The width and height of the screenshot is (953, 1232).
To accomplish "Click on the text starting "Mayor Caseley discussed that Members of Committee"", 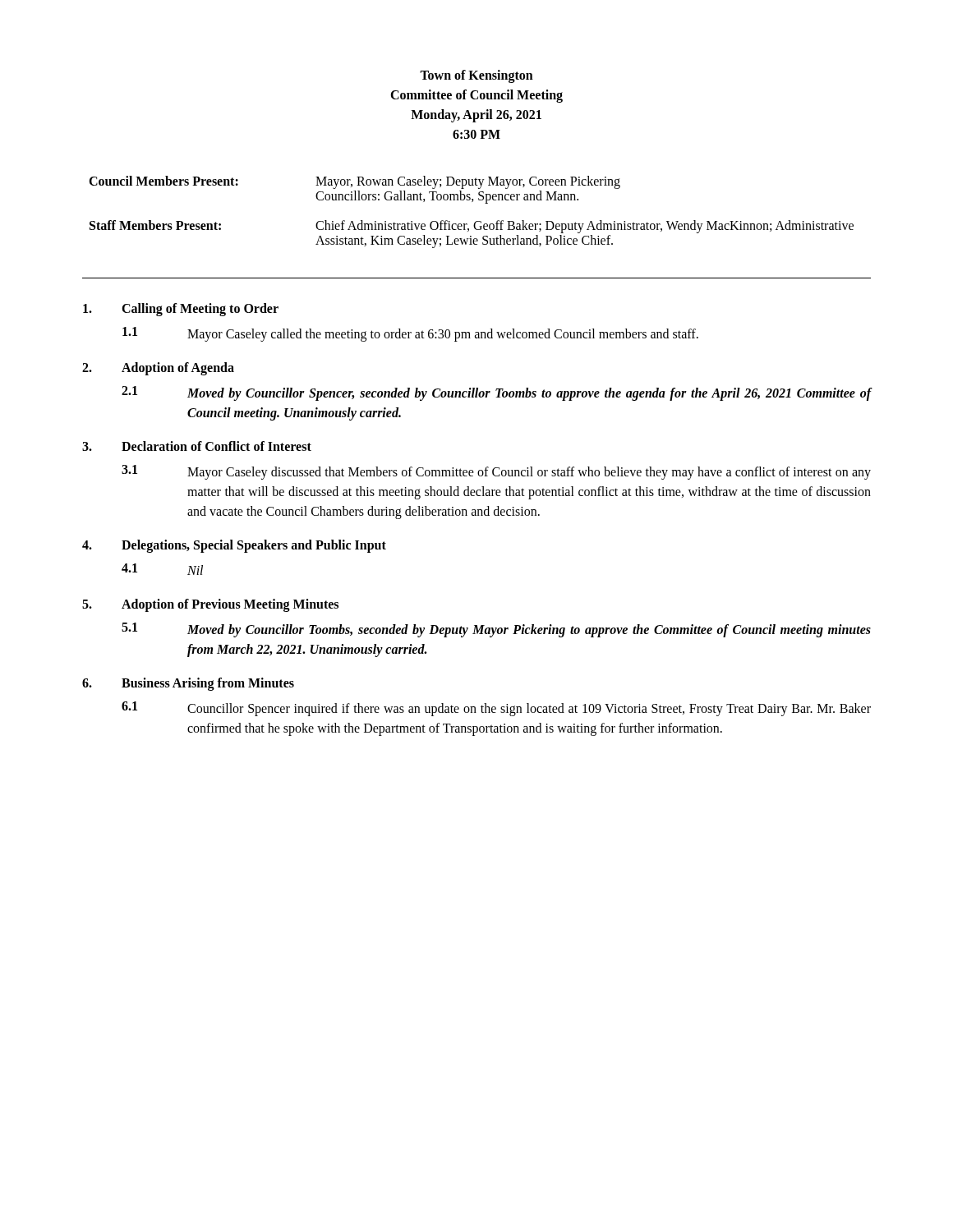I will (529, 492).
